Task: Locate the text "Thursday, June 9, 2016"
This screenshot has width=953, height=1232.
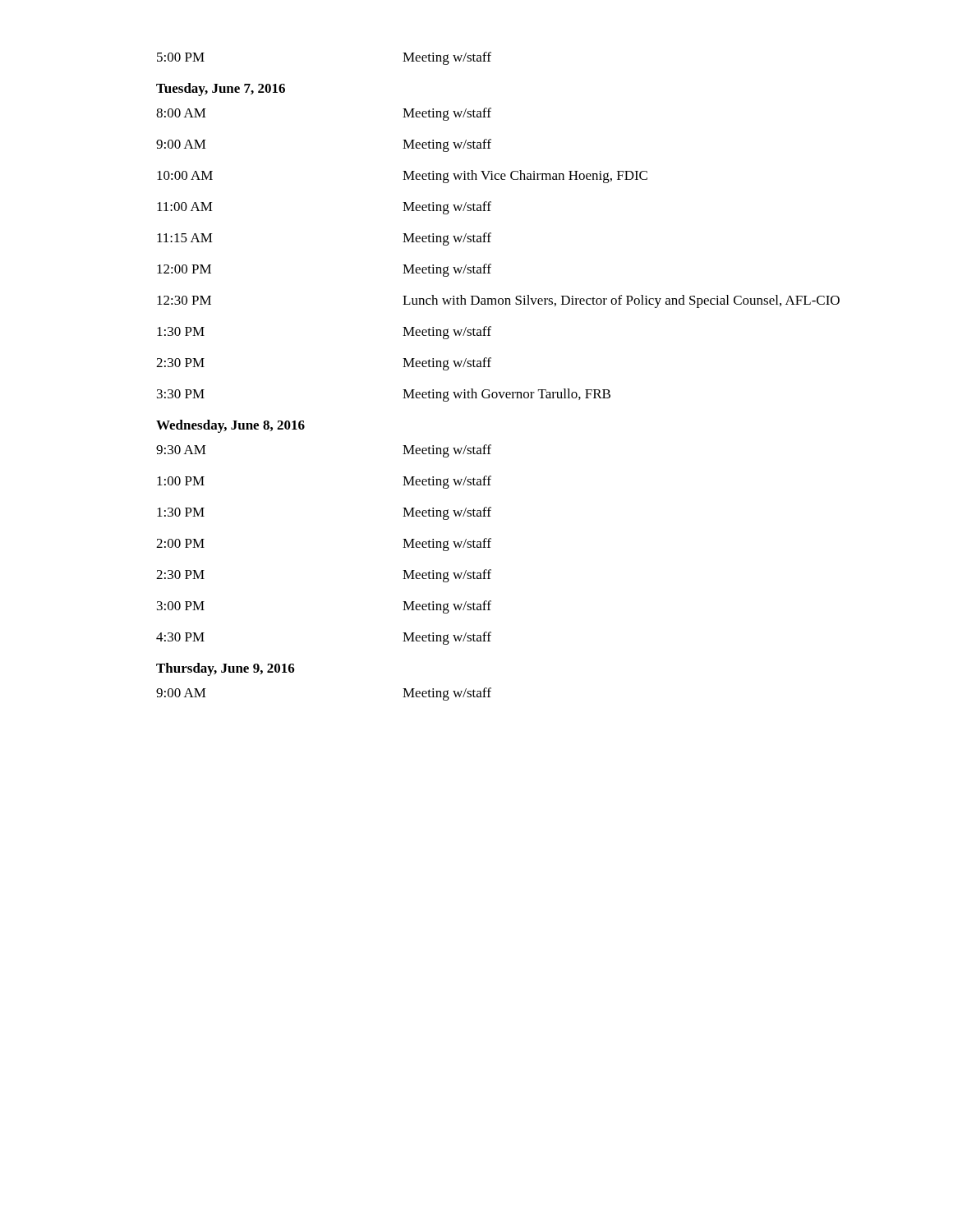Action: (x=255, y=669)
